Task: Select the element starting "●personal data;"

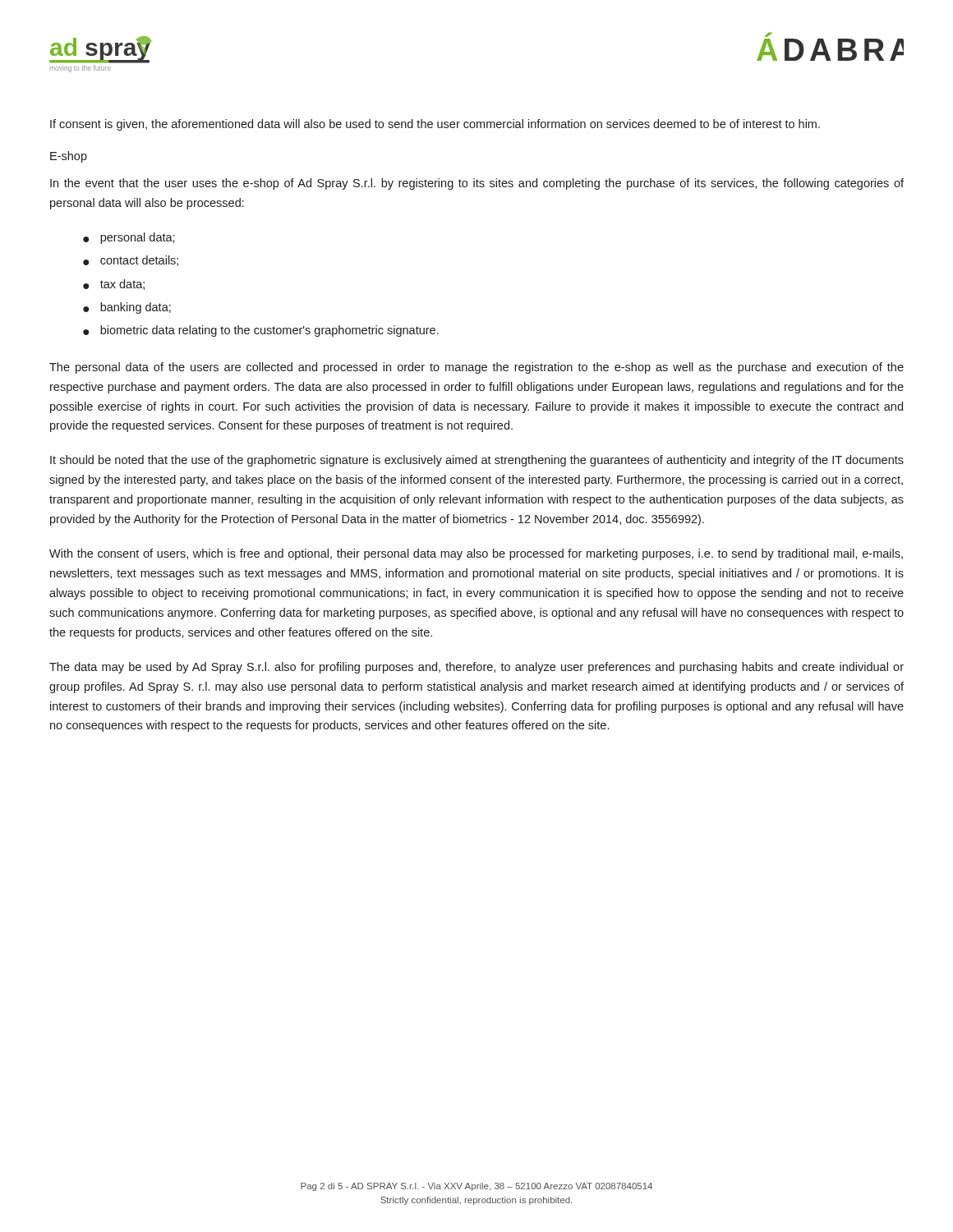Action: click(129, 239)
